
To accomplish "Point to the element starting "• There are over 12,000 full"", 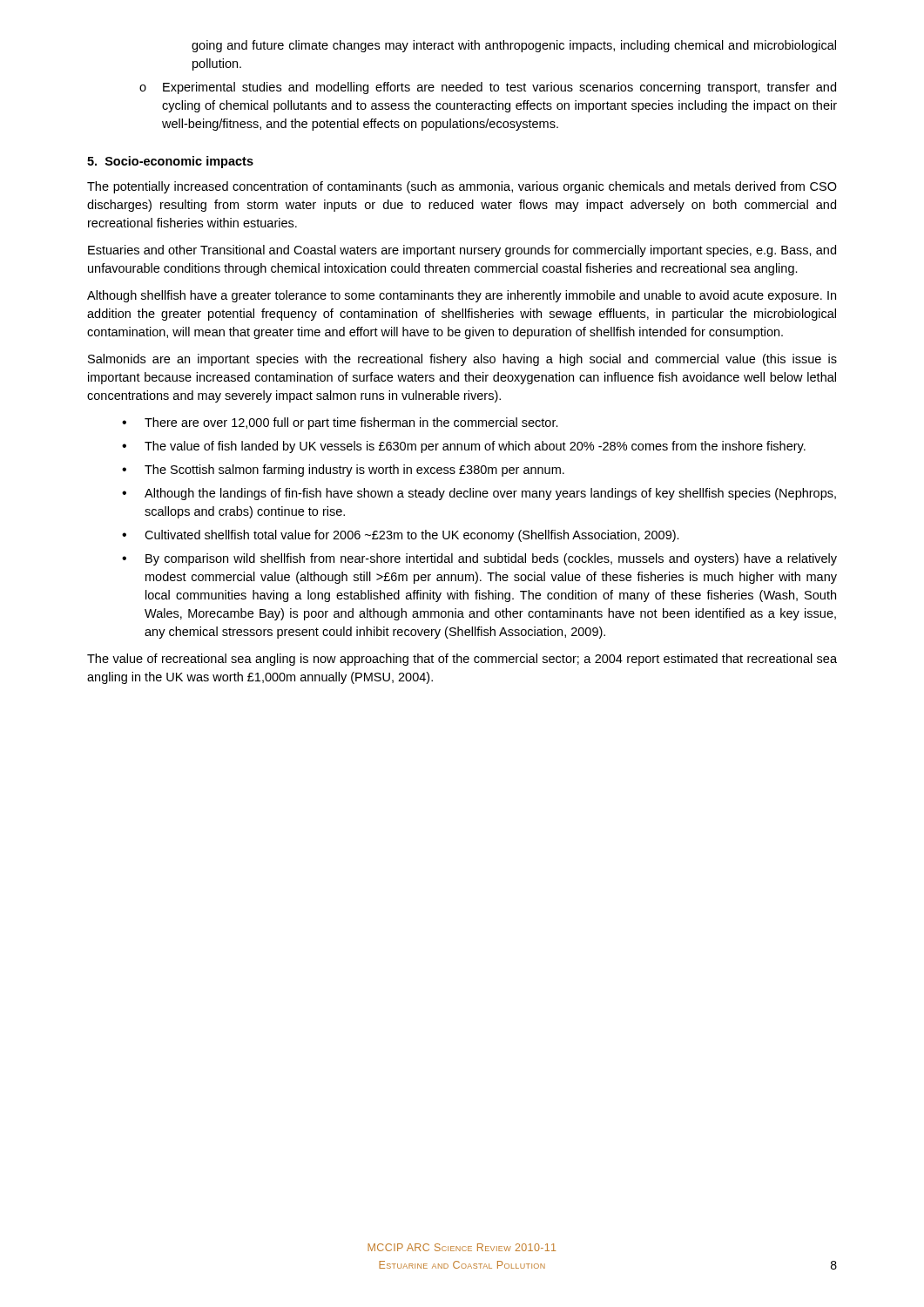I will (340, 423).
